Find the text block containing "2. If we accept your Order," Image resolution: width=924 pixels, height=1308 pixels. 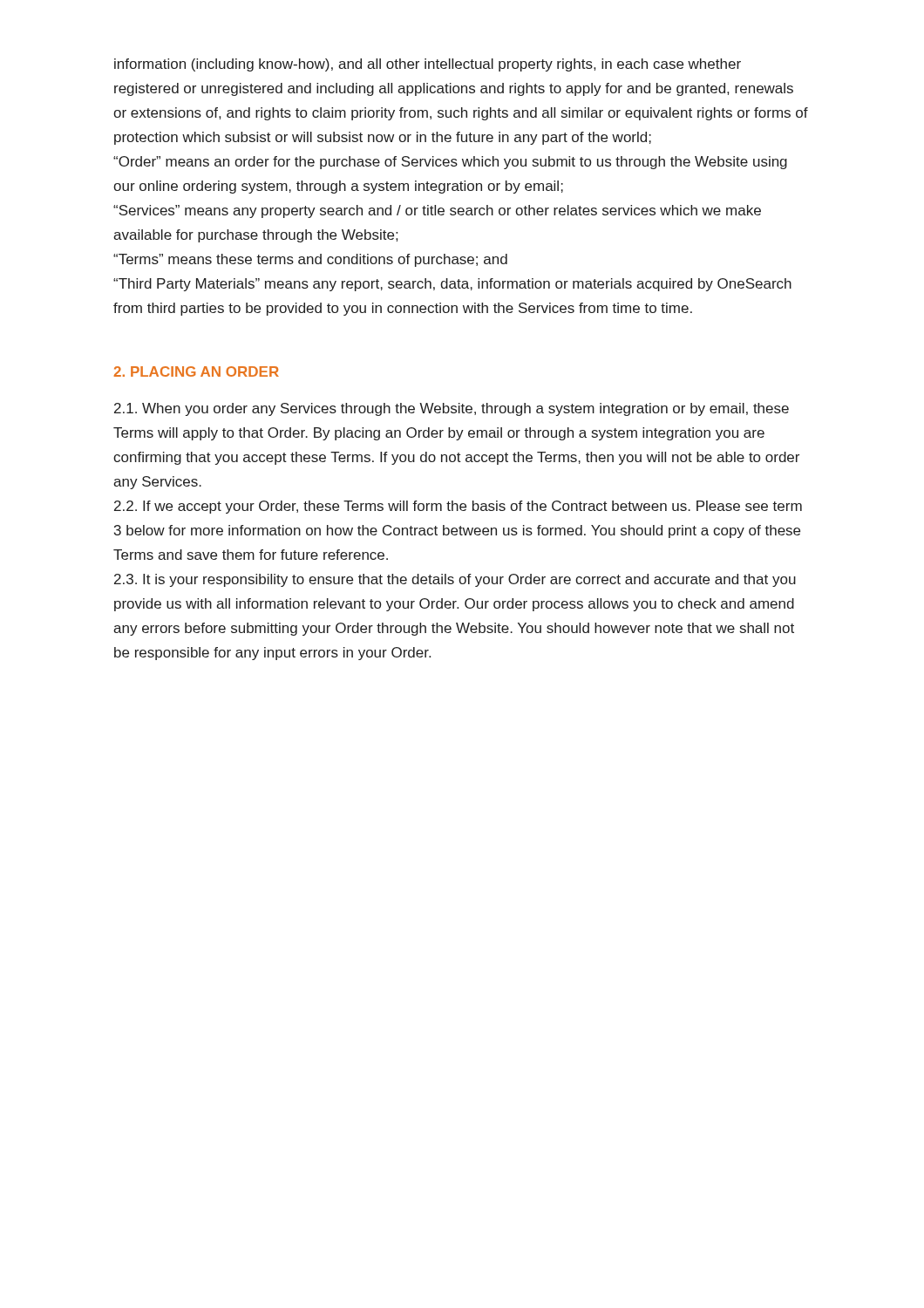[x=458, y=530]
